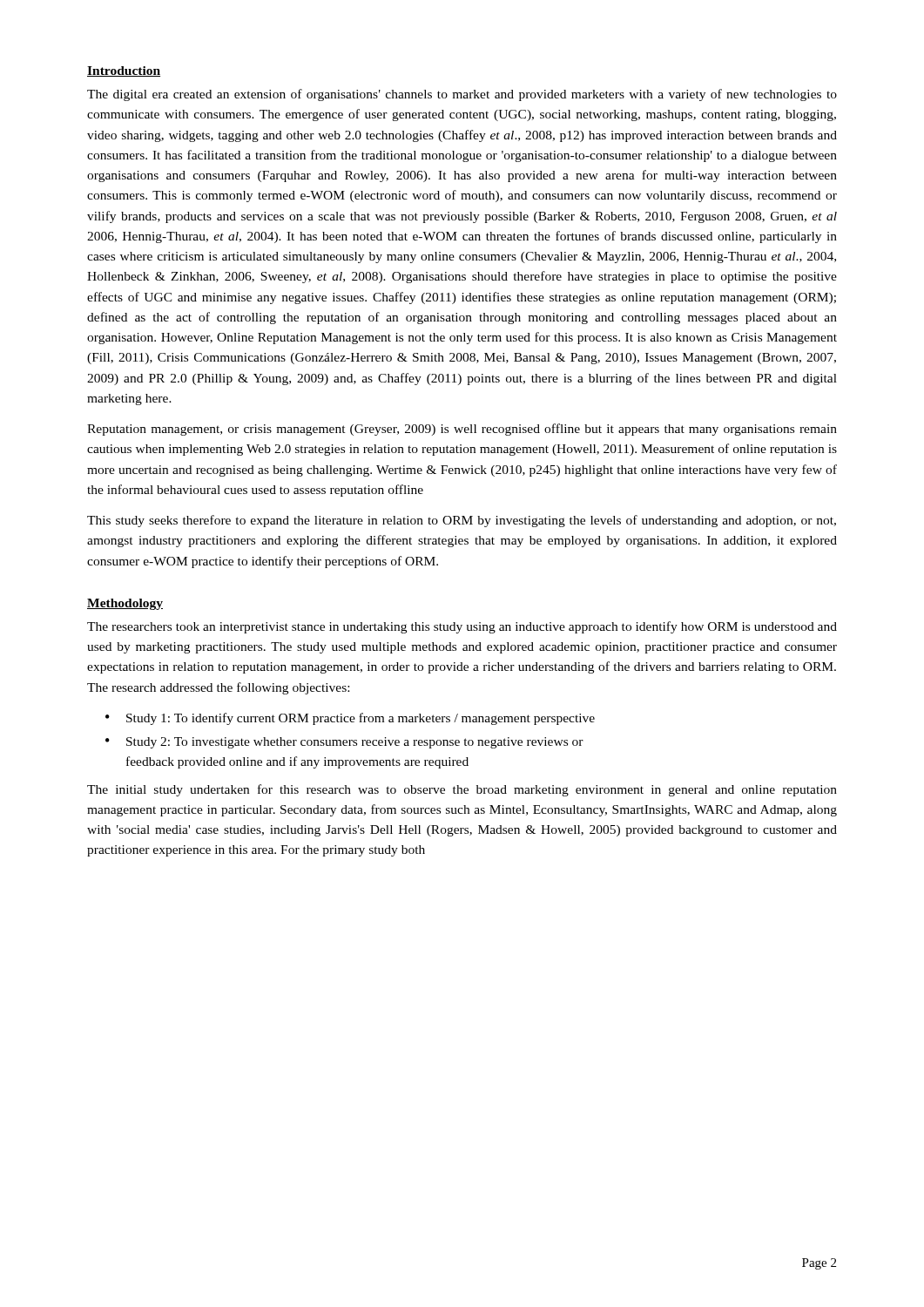The image size is (924, 1307).
Task: Locate the block of text that opens with "Reputation management, or crisis management (Greyser,"
Action: (462, 459)
